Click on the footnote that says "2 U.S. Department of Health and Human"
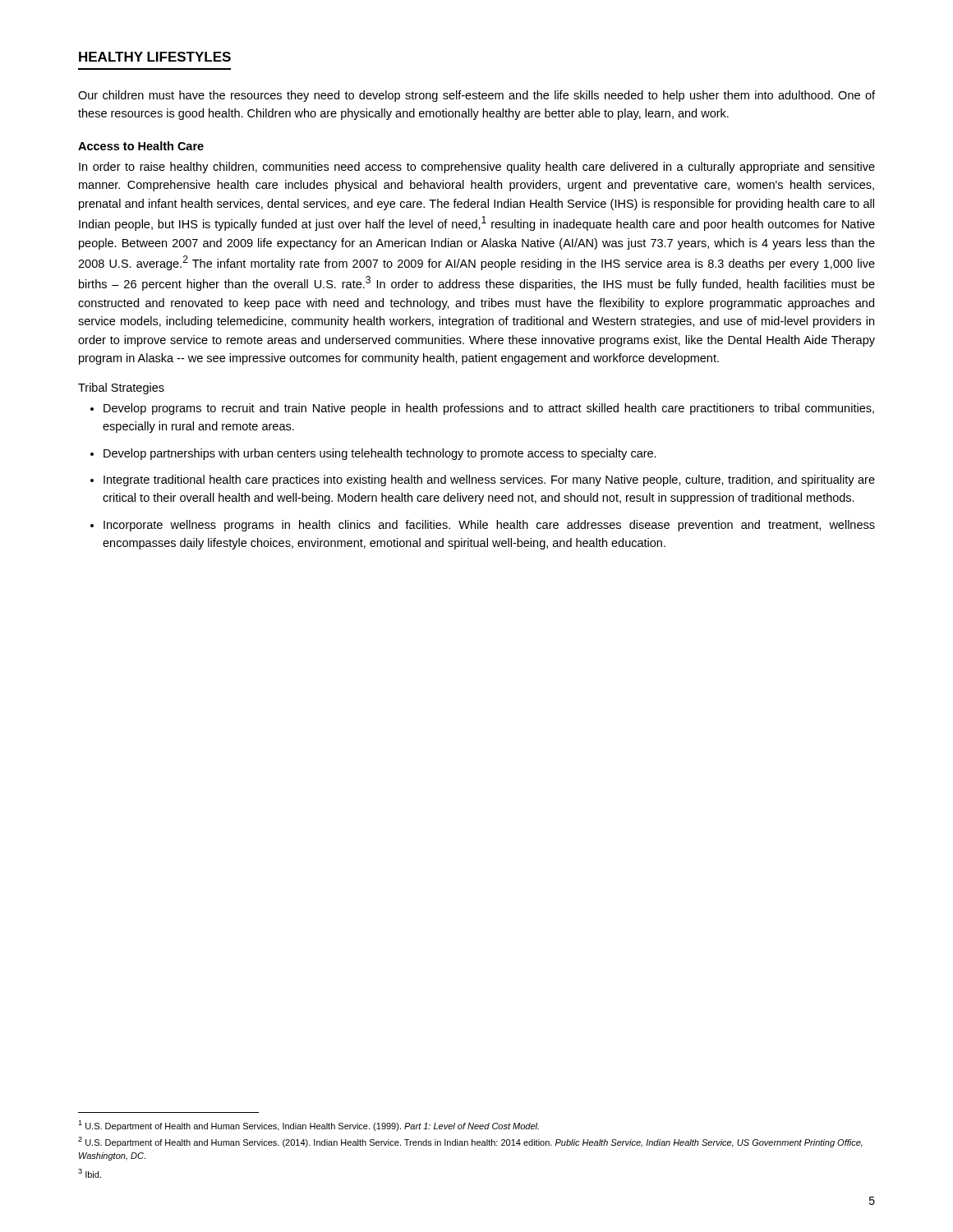The height and width of the screenshot is (1232, 953). [471, 1148]
